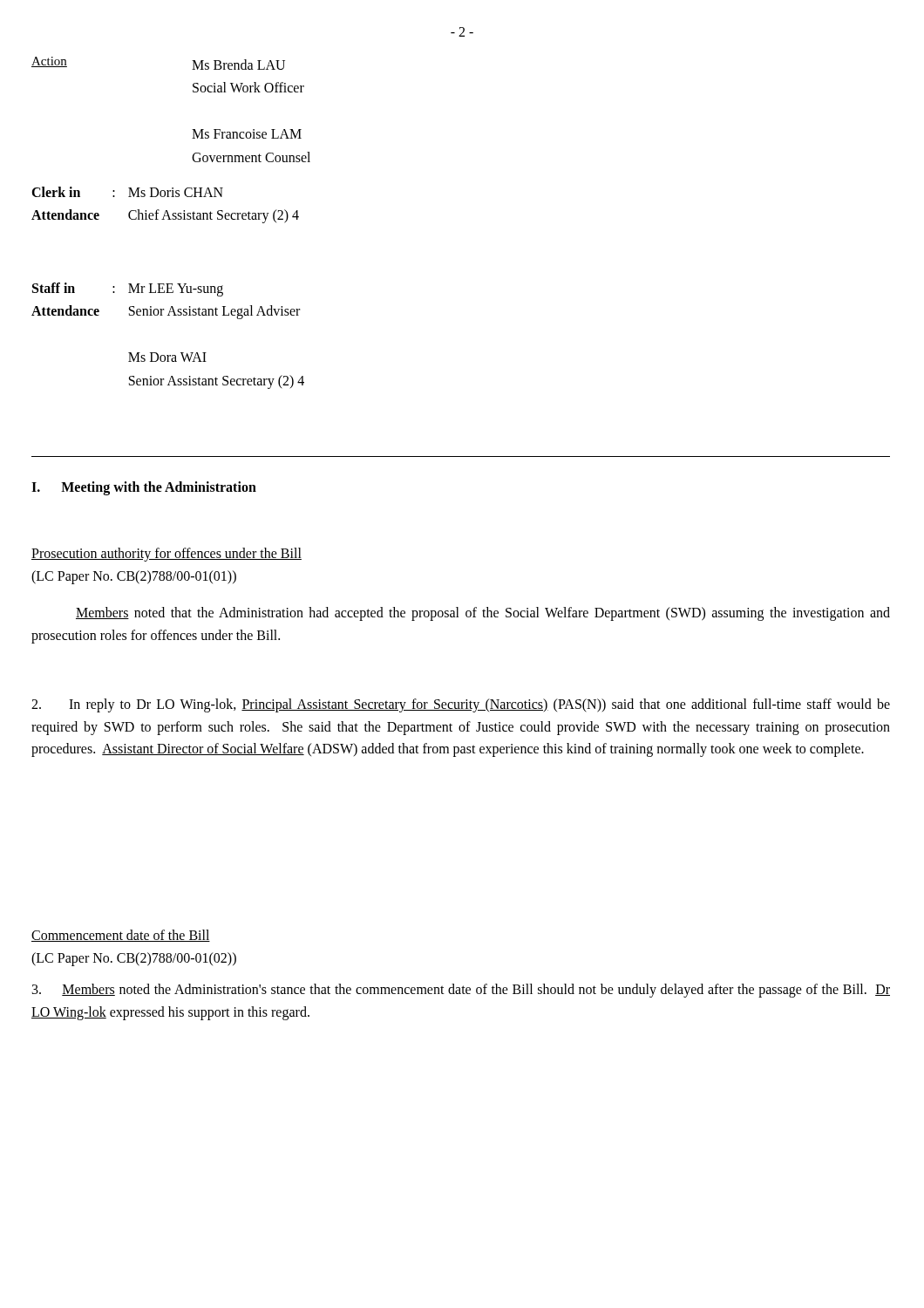The width and height of the screenshot is (924, 1308).
Task: Find the block on this page that starts "Staff inAttendance : Mr LEE Yu-sungSenior Assistant Legal"
Action: (128, 290)
